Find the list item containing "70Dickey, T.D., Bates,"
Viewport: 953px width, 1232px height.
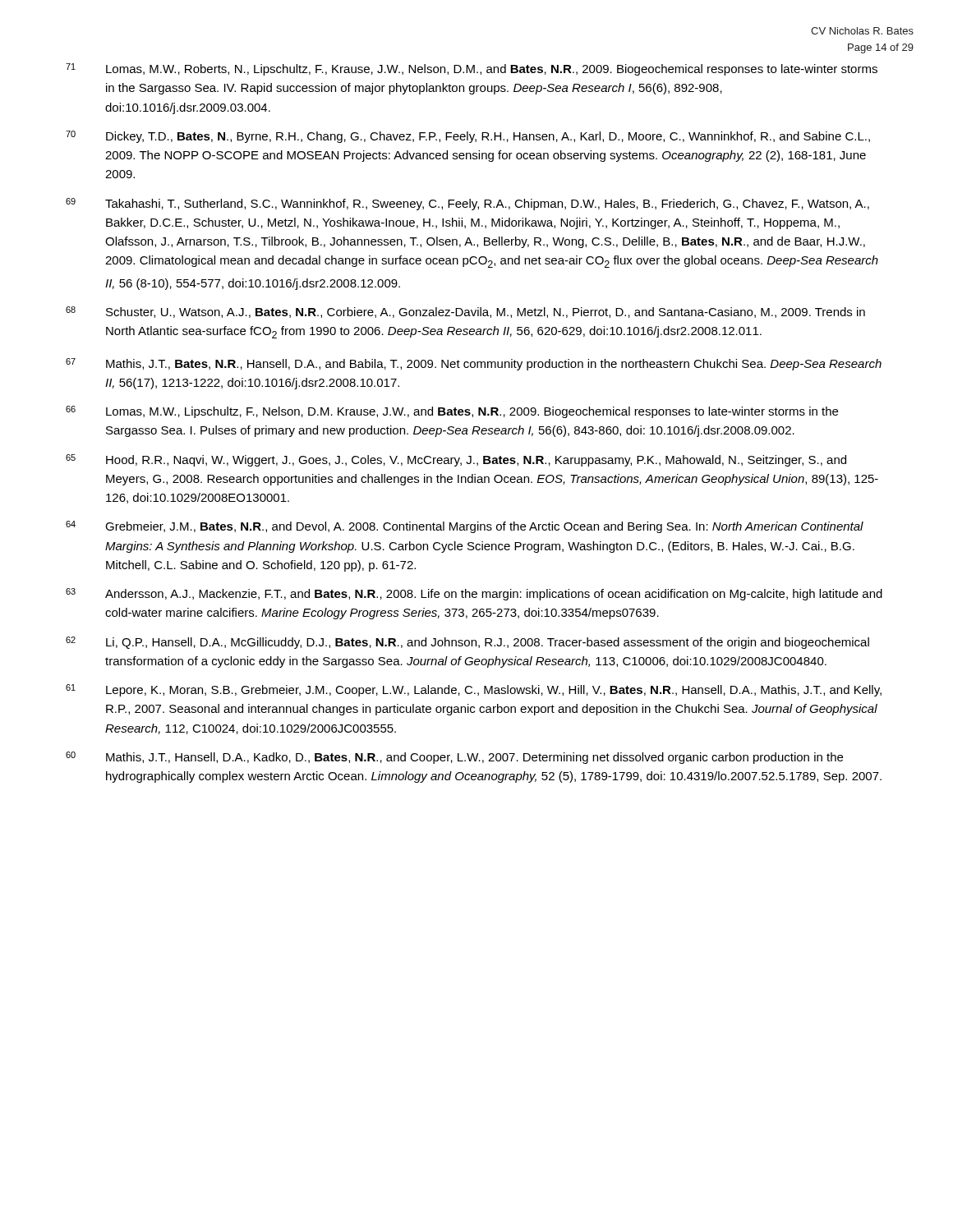(x=468, y=154)
